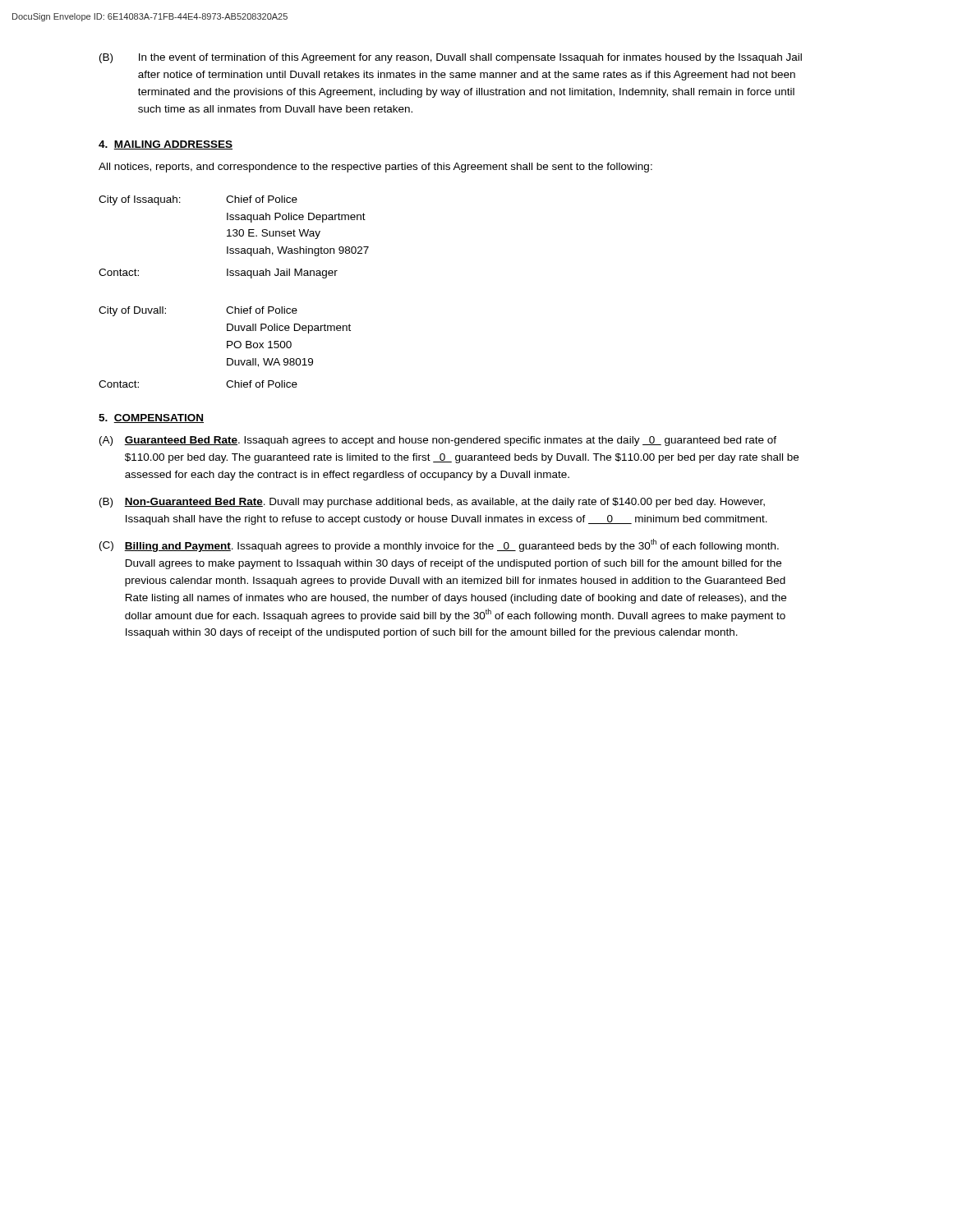Locate the text starting "4. MAILING ADDRESSES"
Screen dimensions: 1232x953
[166, 144]
